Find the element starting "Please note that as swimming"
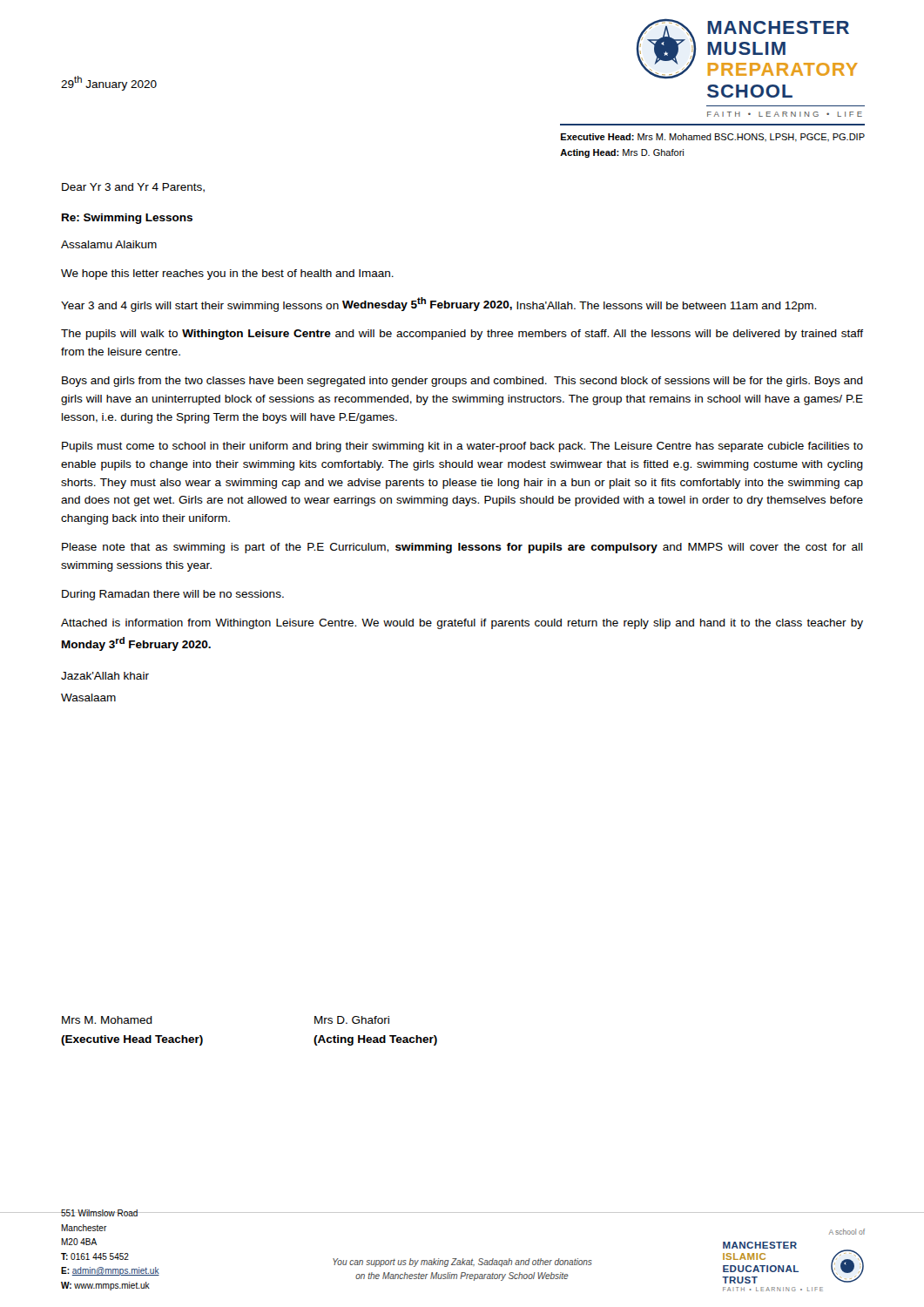924x1307 pixels. 462,556
